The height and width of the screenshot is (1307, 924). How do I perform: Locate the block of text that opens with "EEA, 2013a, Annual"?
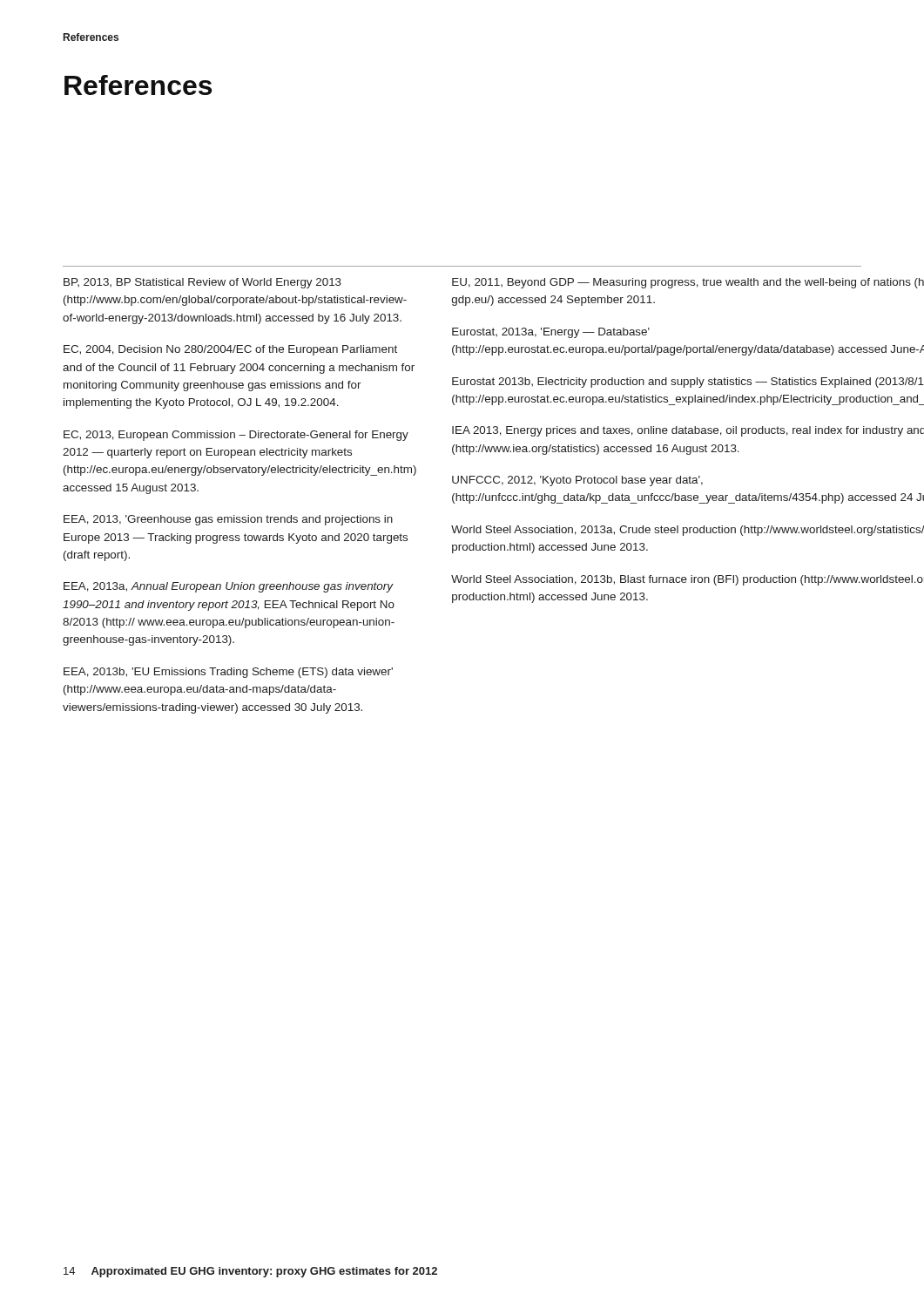pos(229,613)
